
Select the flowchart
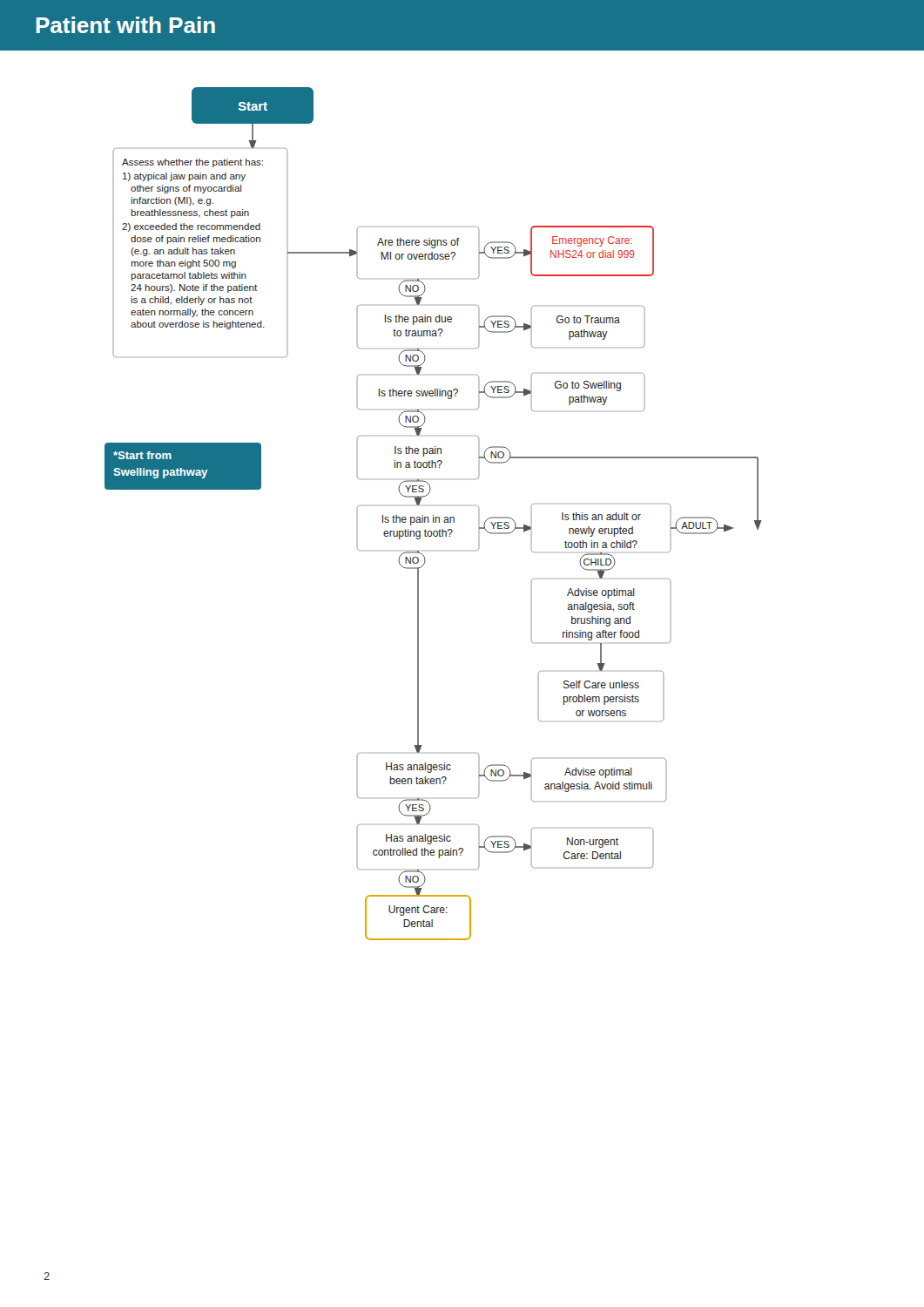click(462, 675)
